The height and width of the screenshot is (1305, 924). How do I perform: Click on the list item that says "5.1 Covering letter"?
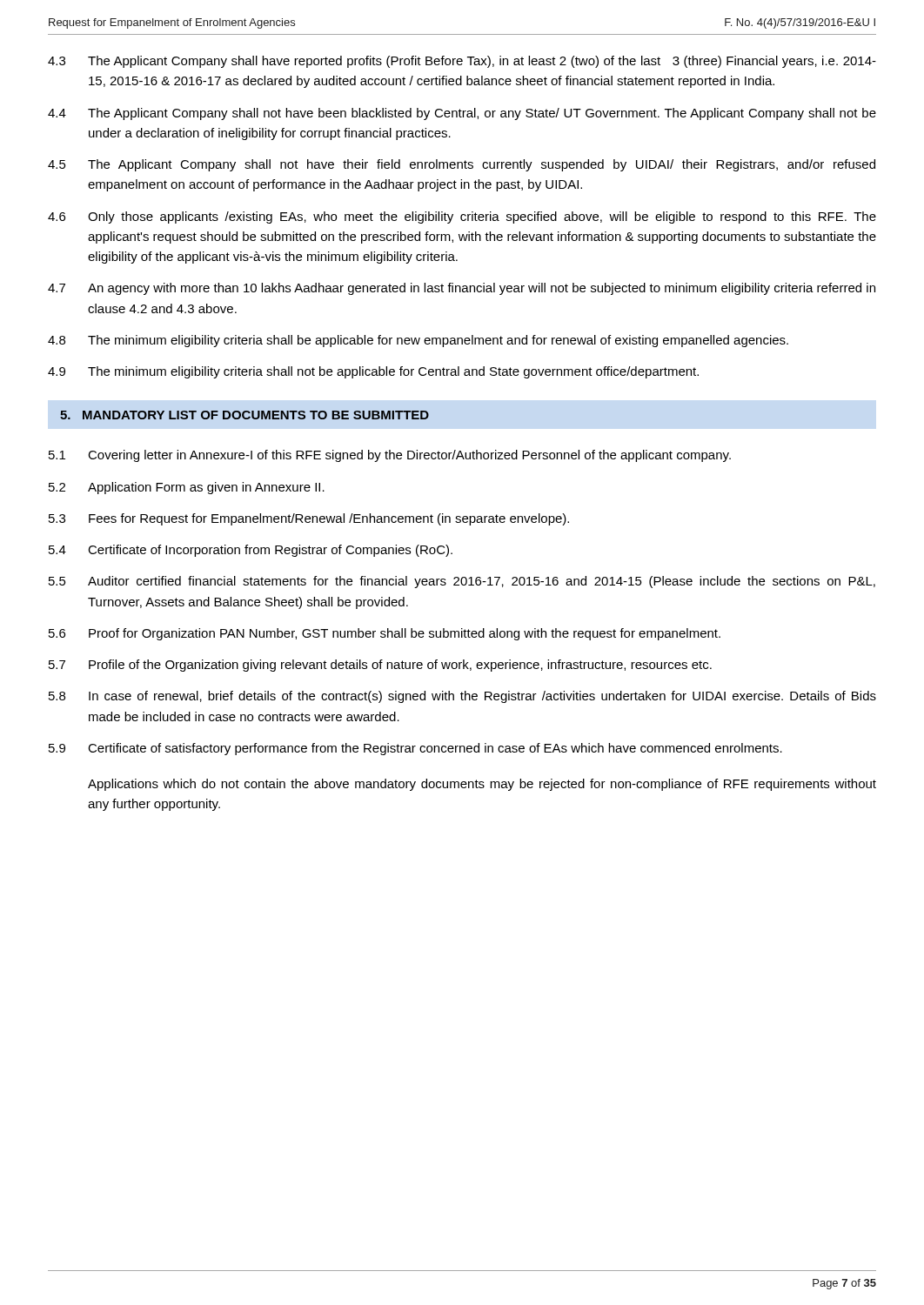pos(462,455)
